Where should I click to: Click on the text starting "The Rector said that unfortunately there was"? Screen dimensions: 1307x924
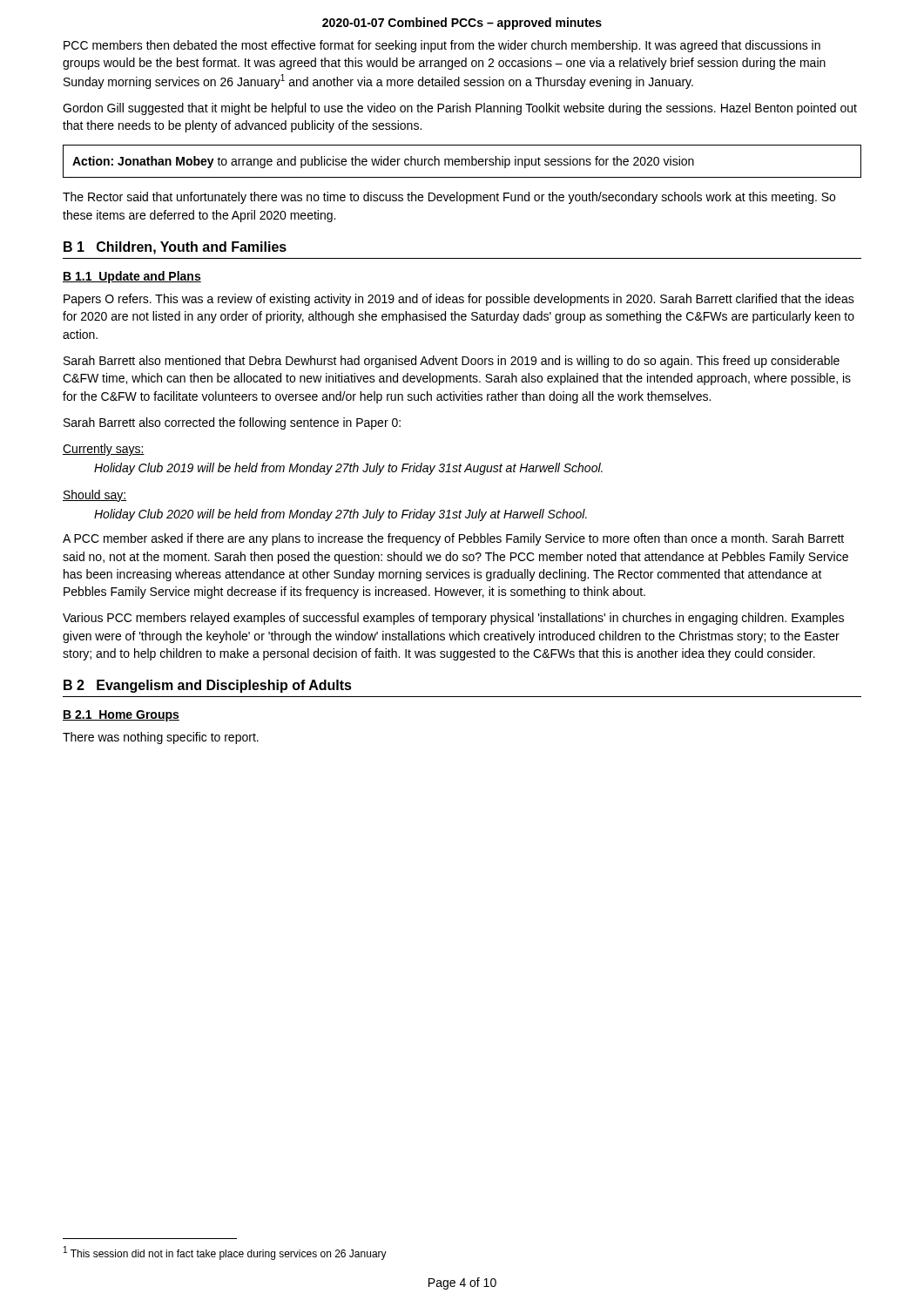click(462, 206)
